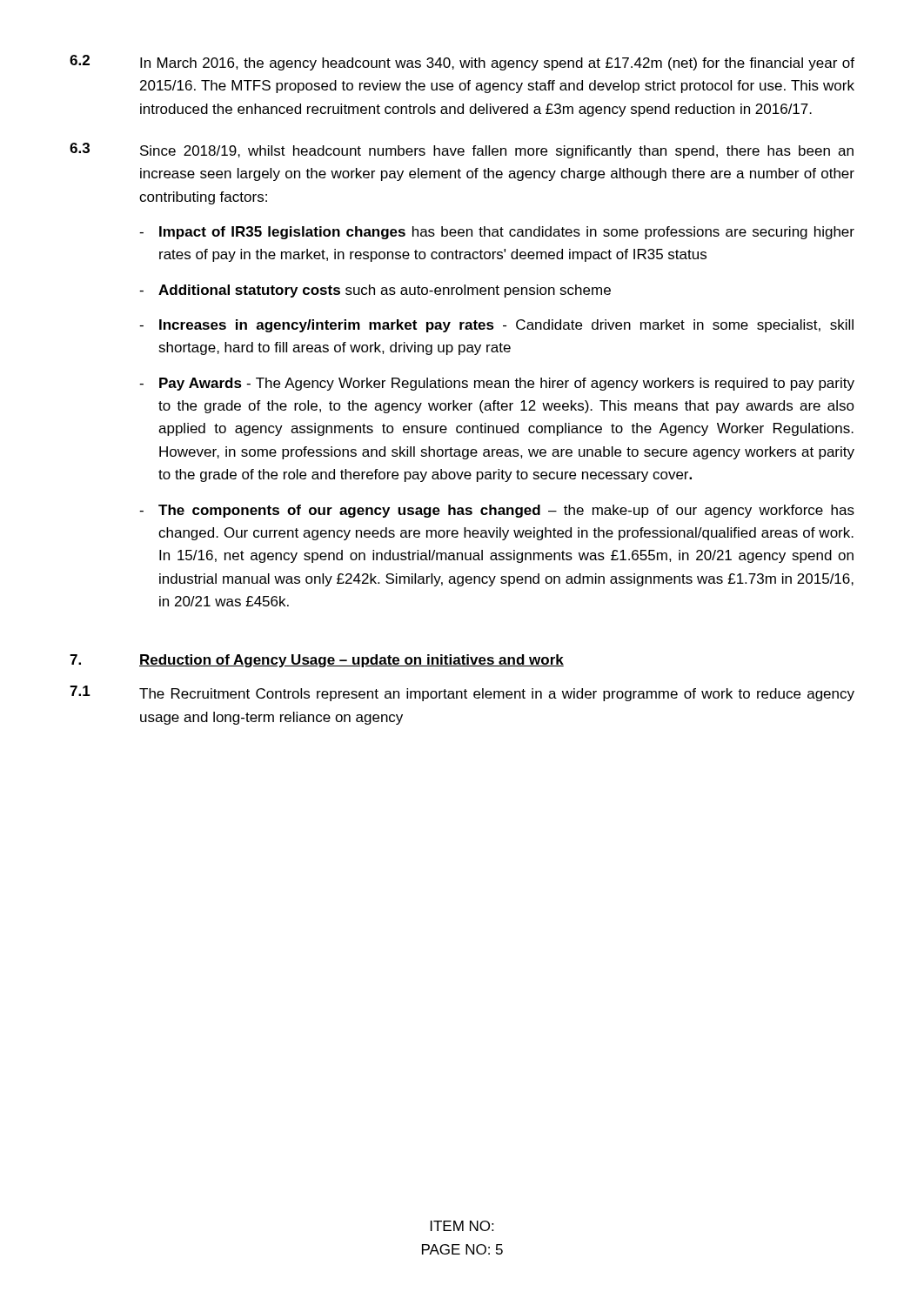Click the passage that begins "- Additional statutory costs such as auto-enrolment pension"
The width and height of the screenshot is (924, 1305).
point(497,290)
